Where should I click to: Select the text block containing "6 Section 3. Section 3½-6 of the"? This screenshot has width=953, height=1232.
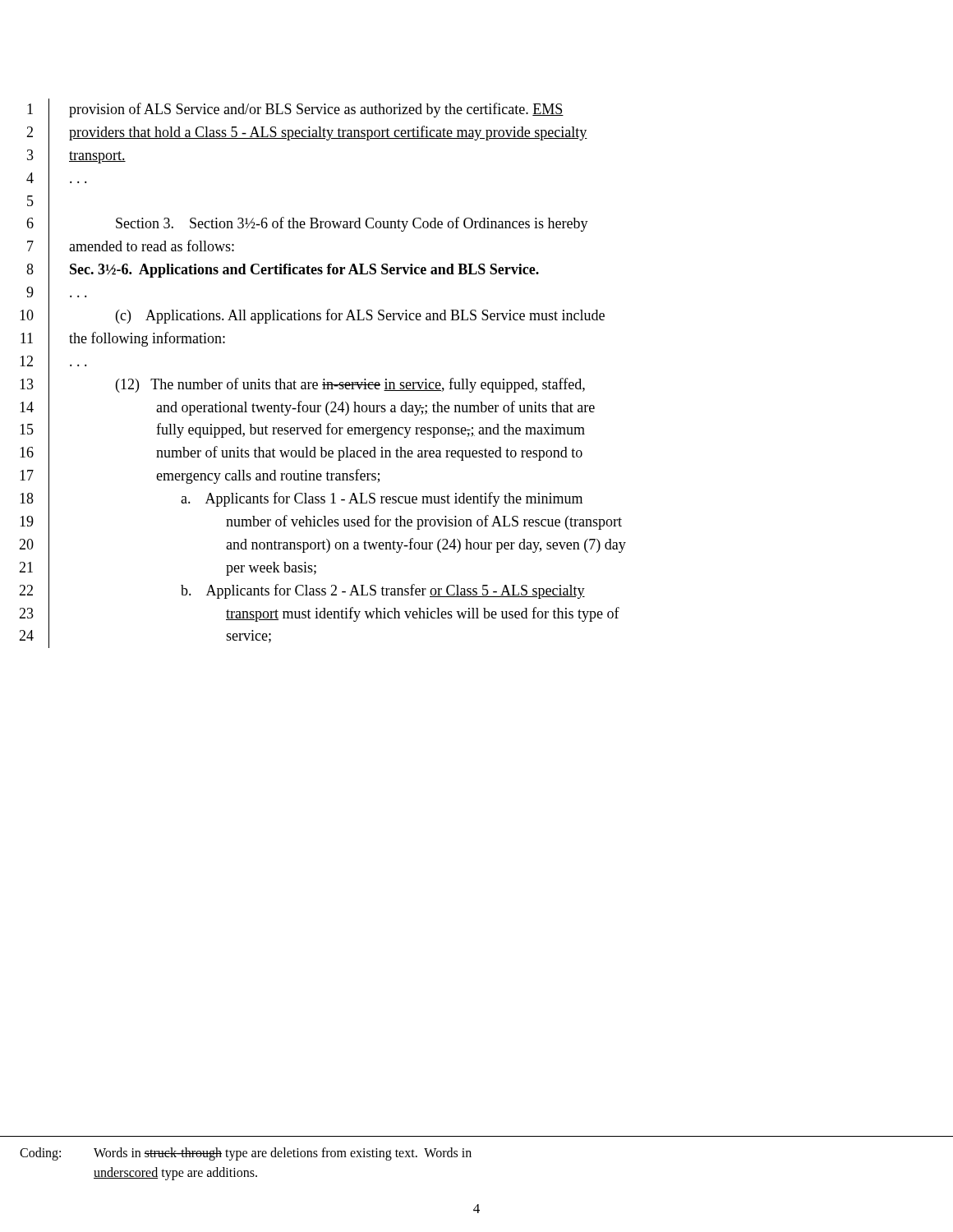(476, 236)
